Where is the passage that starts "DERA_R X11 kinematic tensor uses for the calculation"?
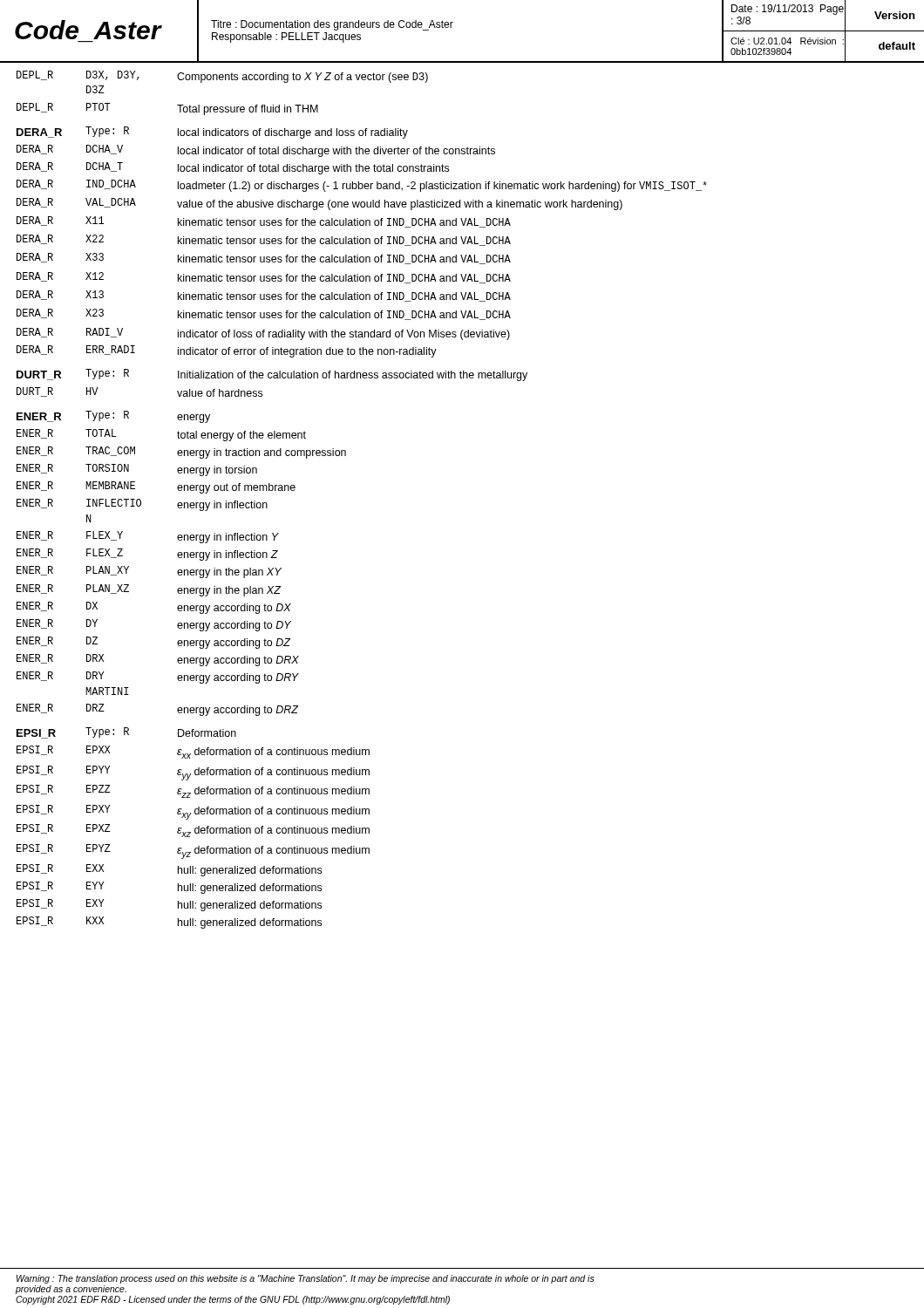Viewport: 924px width, 1308px height. tap(462, 223)
